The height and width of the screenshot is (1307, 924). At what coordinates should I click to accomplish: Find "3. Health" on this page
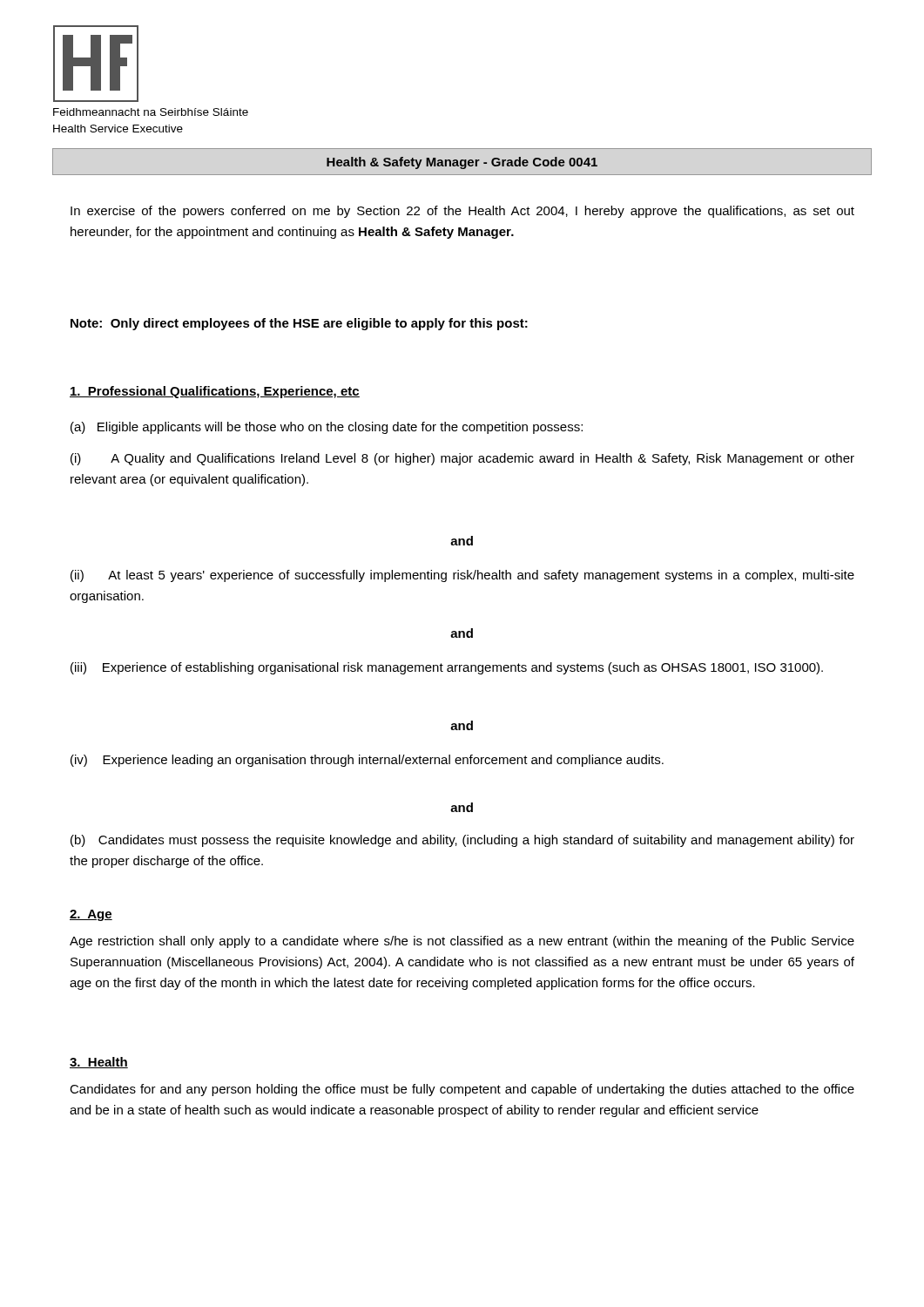[99, 1062]
